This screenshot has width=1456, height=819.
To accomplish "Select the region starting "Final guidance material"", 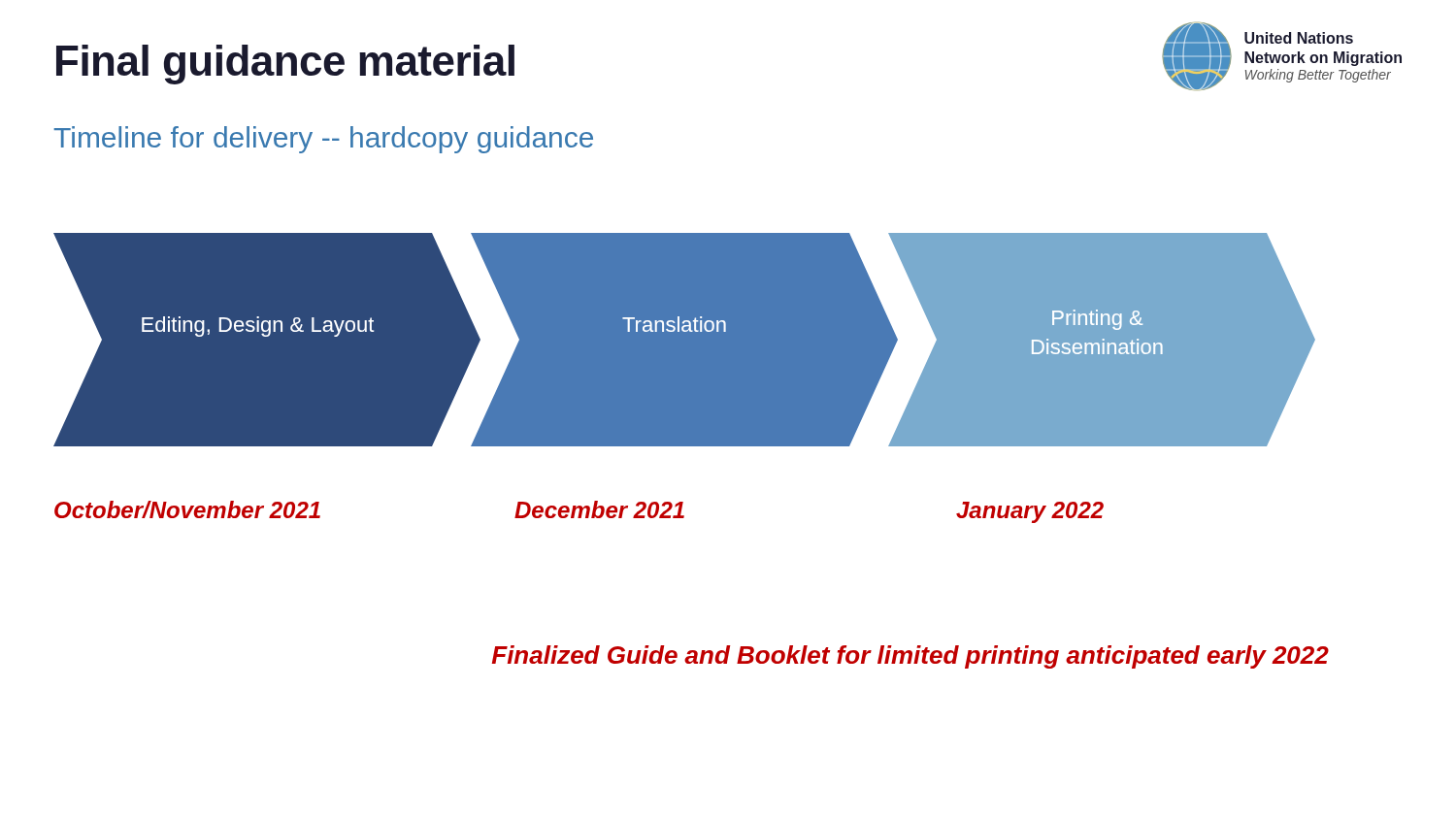I will [285, 61].
